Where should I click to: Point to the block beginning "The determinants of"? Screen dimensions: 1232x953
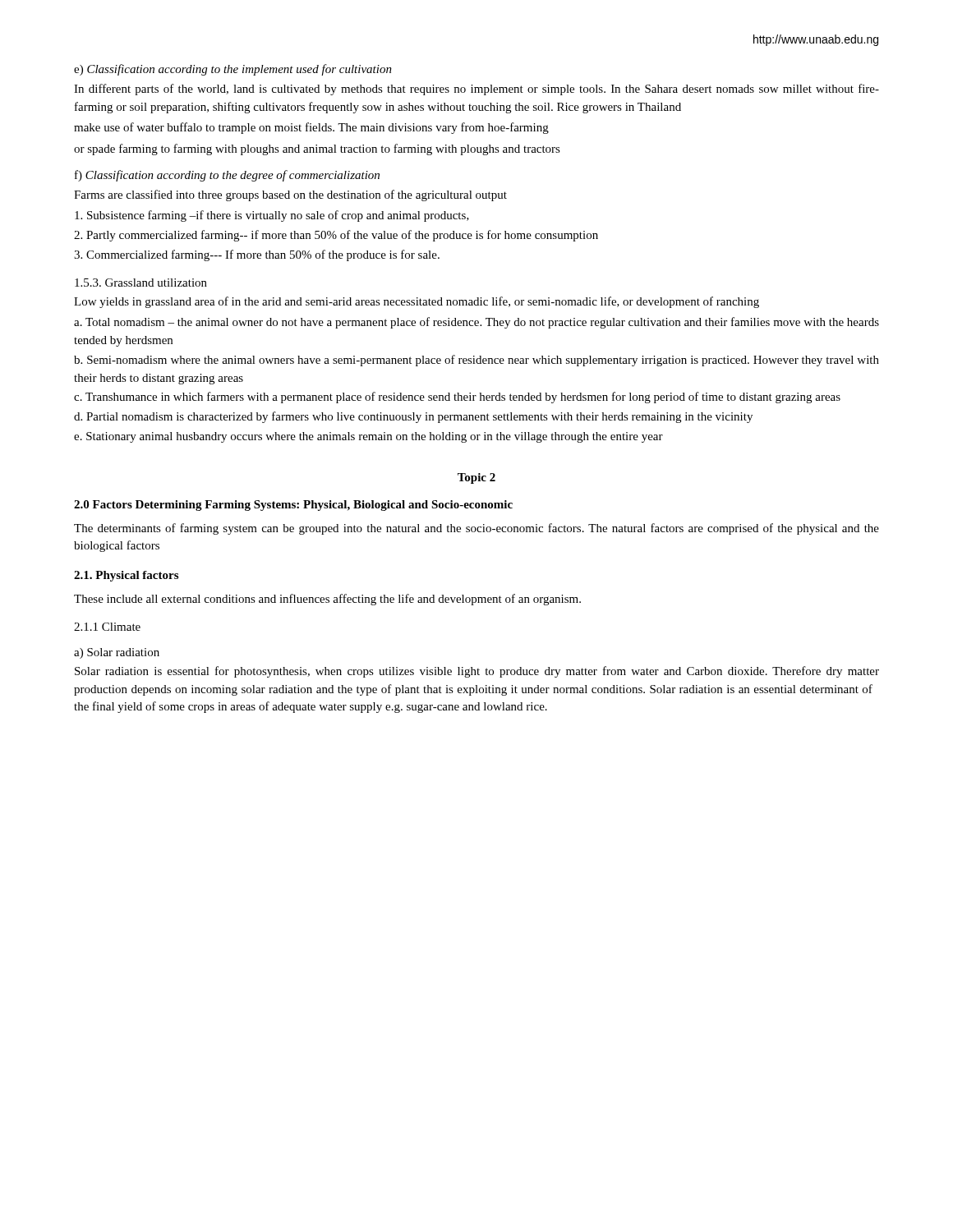pos(476,537)
